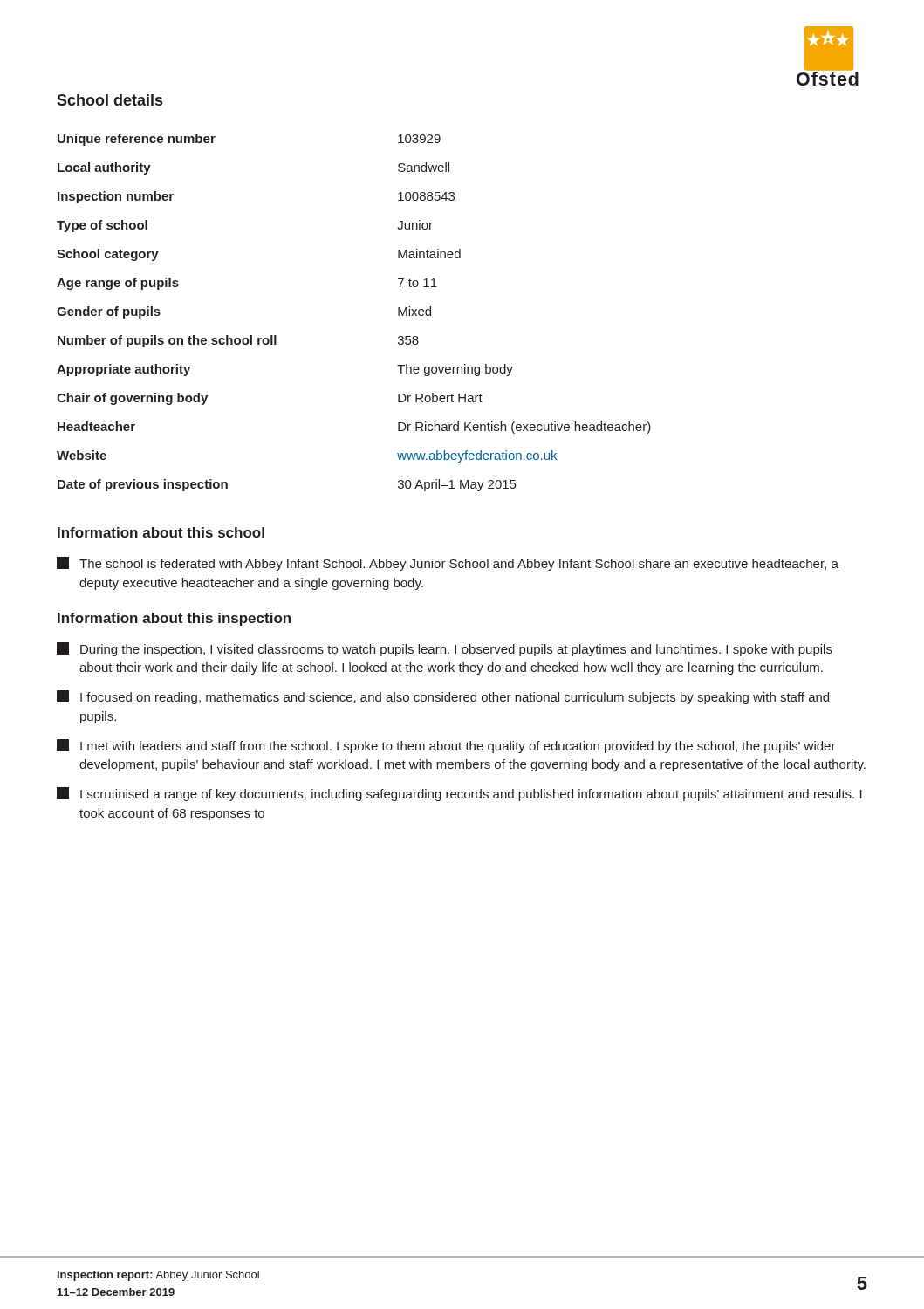This screenshot has height=1309, width=924.
Task: Locate the section header that reads "Information about this school"
Action: (161, 533)
